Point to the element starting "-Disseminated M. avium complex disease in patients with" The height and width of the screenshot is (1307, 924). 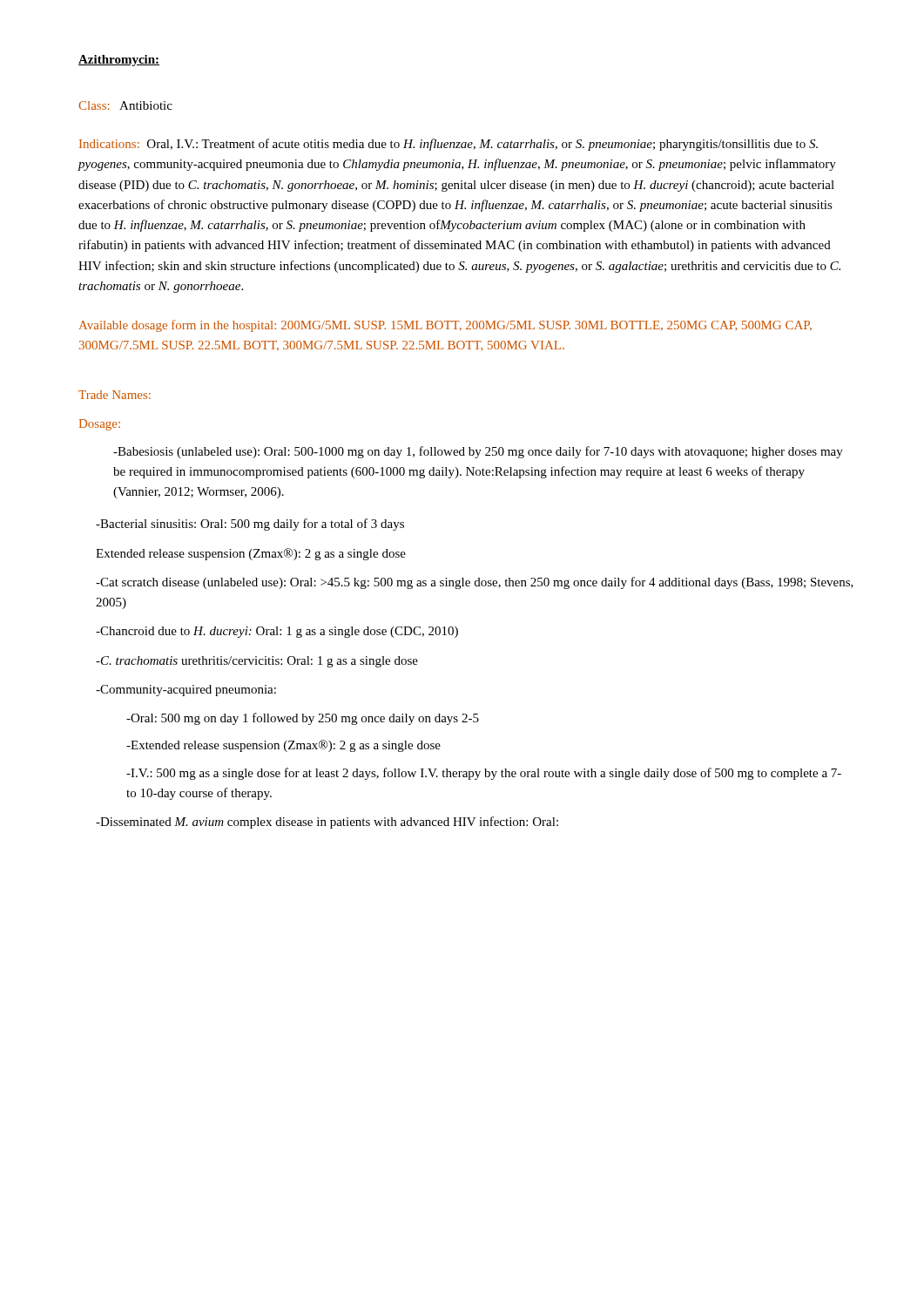328,822
